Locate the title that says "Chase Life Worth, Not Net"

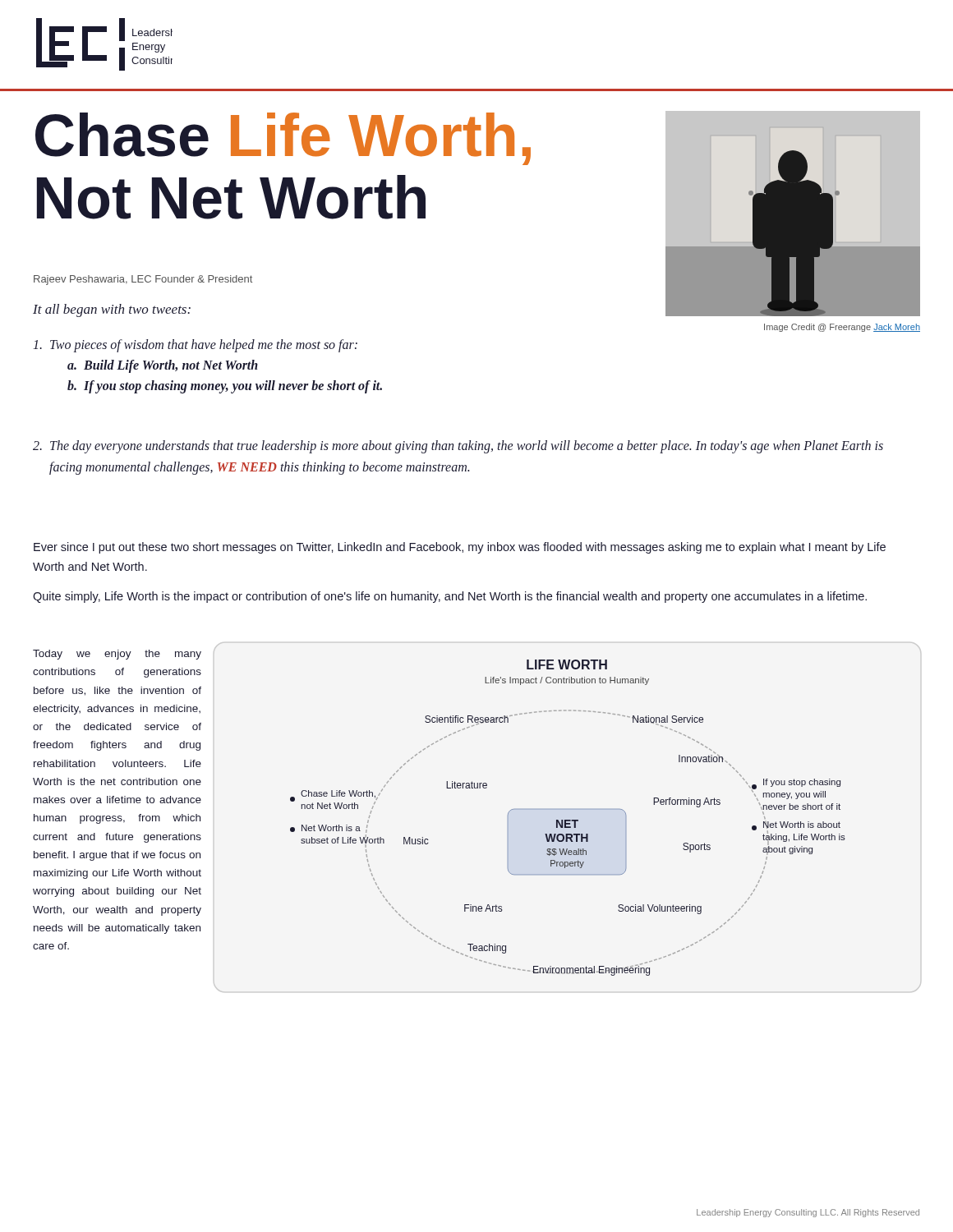288,167
